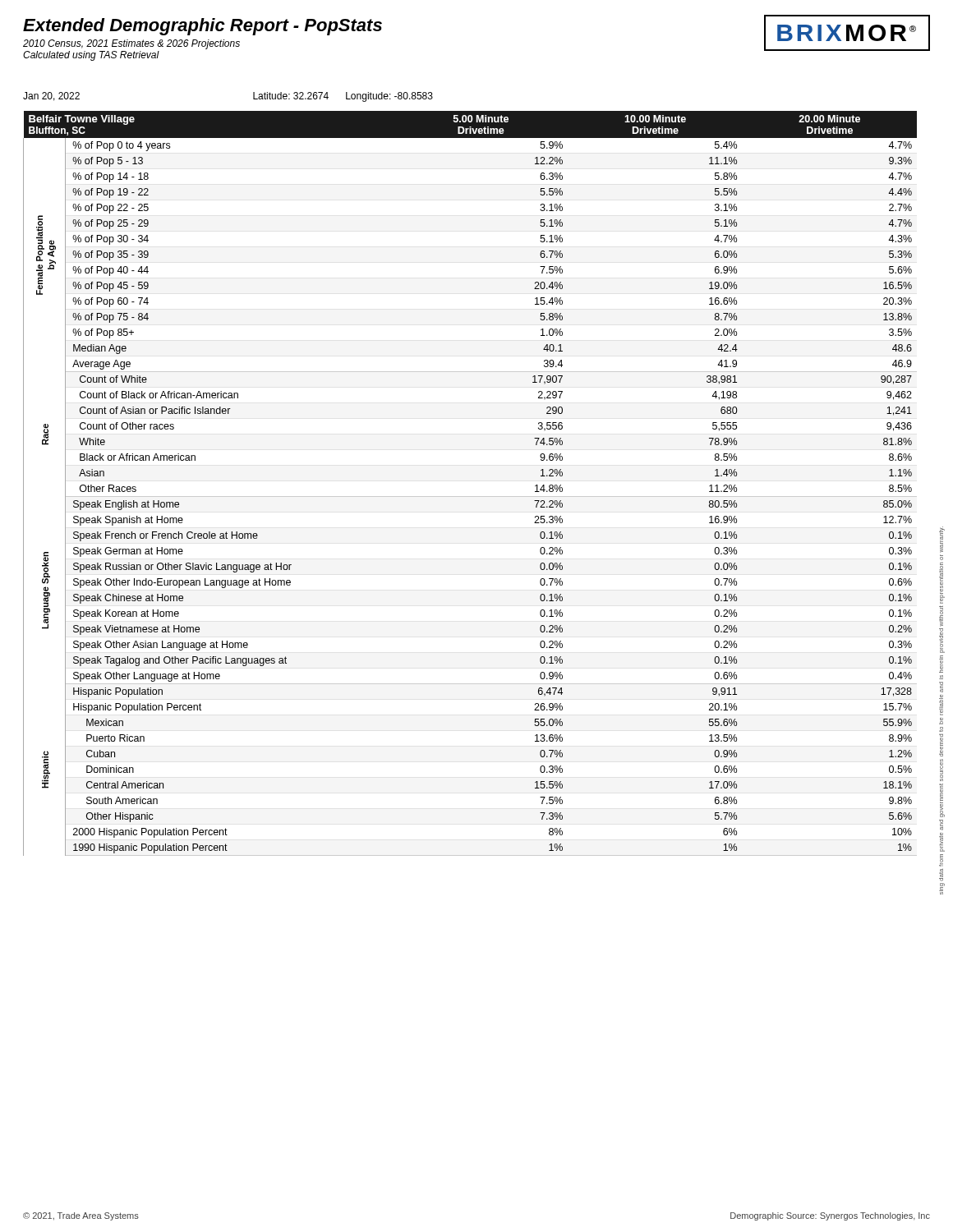Locate the logo
953x1232 pixels.
847,33
